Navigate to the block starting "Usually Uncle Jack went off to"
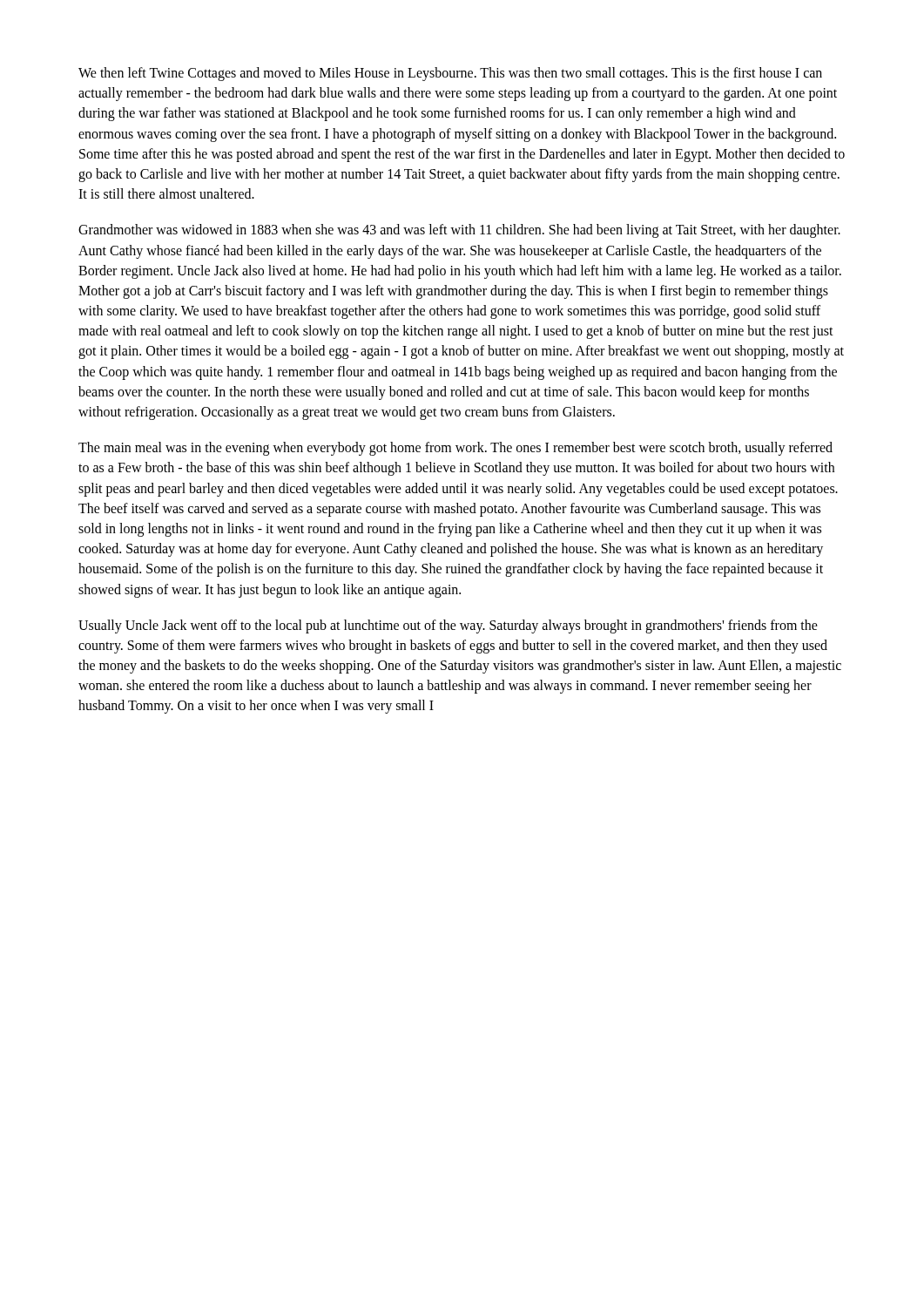Screen dimensions: 1307x924 460,665
